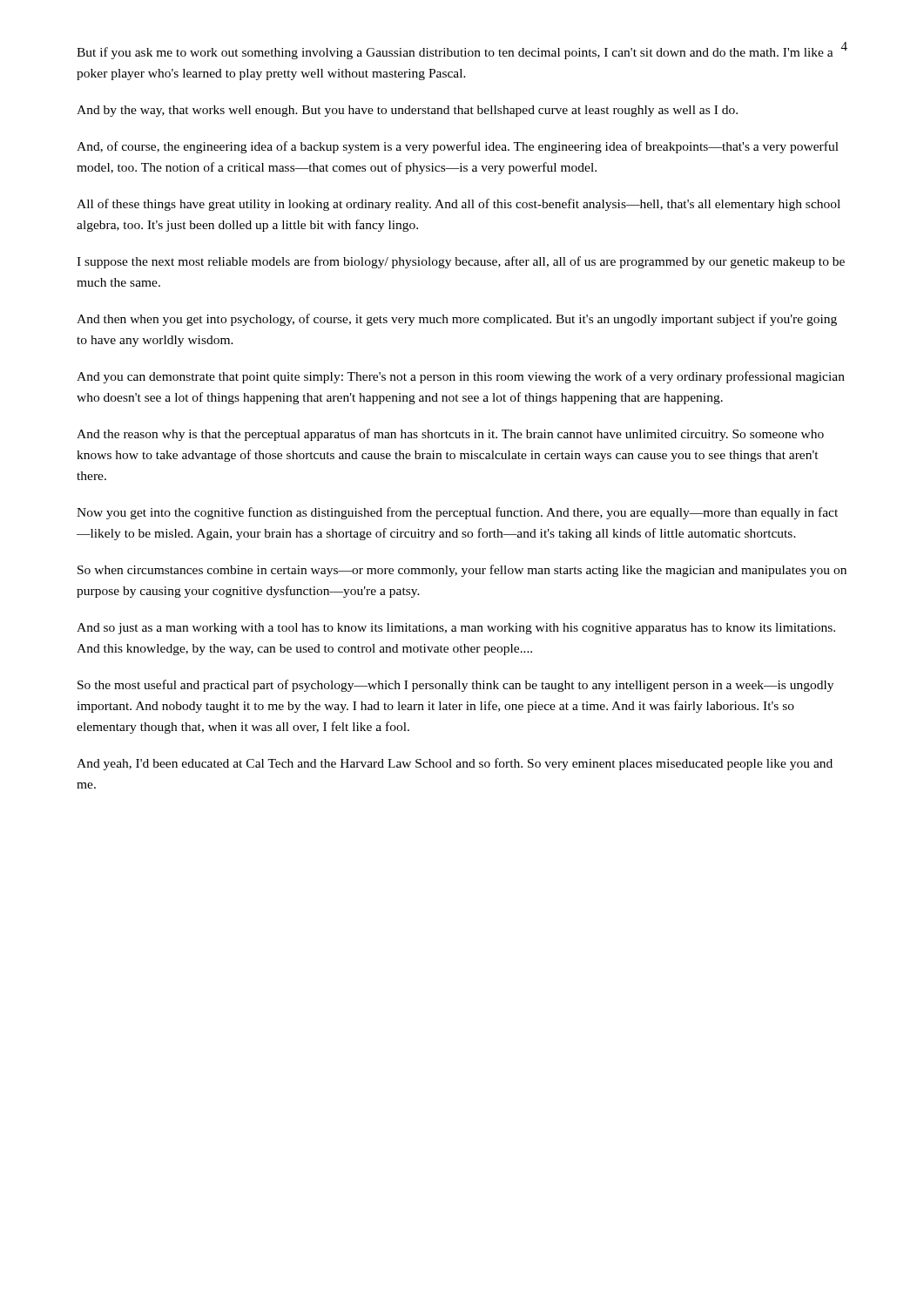This screenshot has width=924, height=1307.
Task: Click the passage that begins "So when circumstances combine in certain ways—or"
Action: (462, 581)
